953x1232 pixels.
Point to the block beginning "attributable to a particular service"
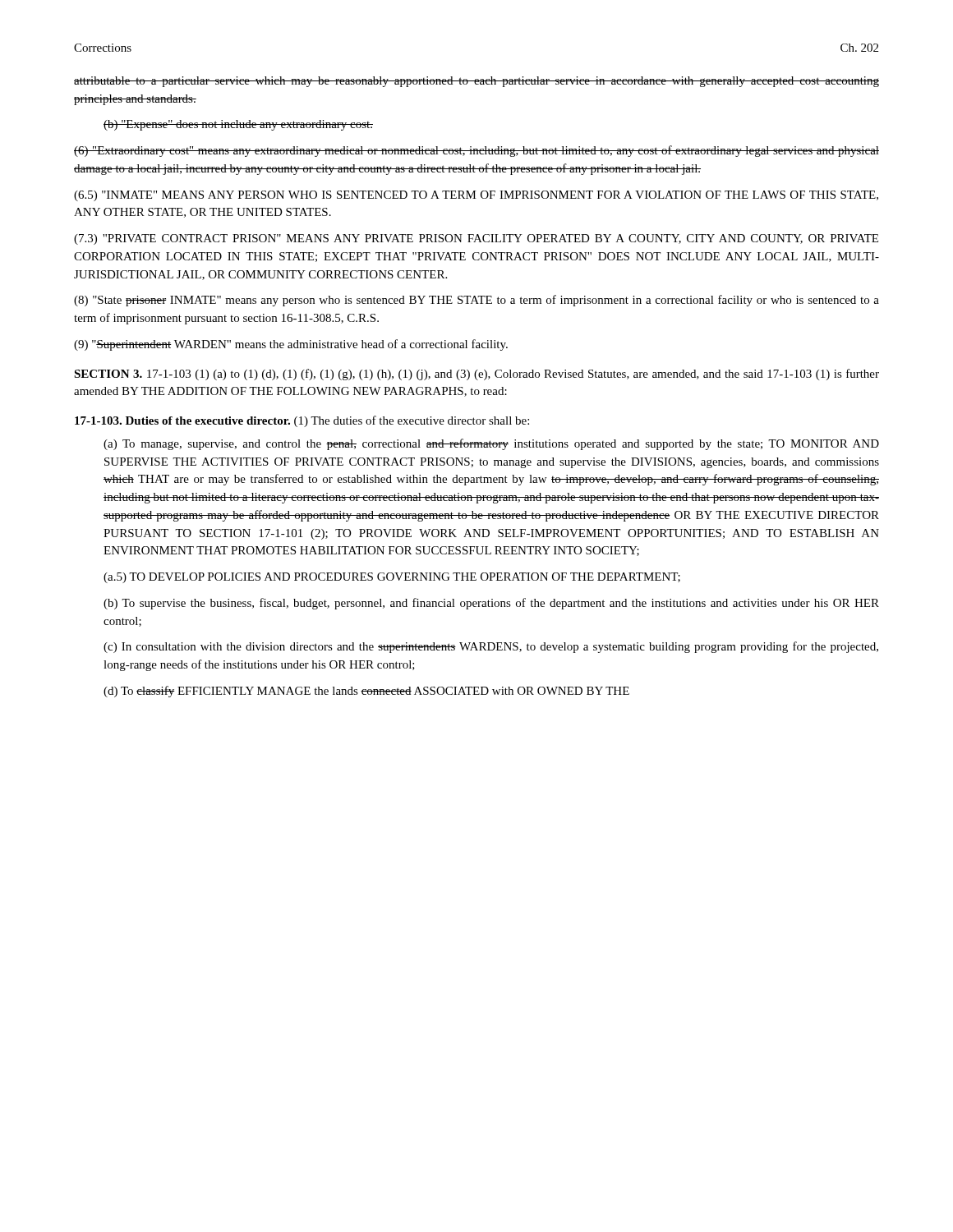point(476,89)
